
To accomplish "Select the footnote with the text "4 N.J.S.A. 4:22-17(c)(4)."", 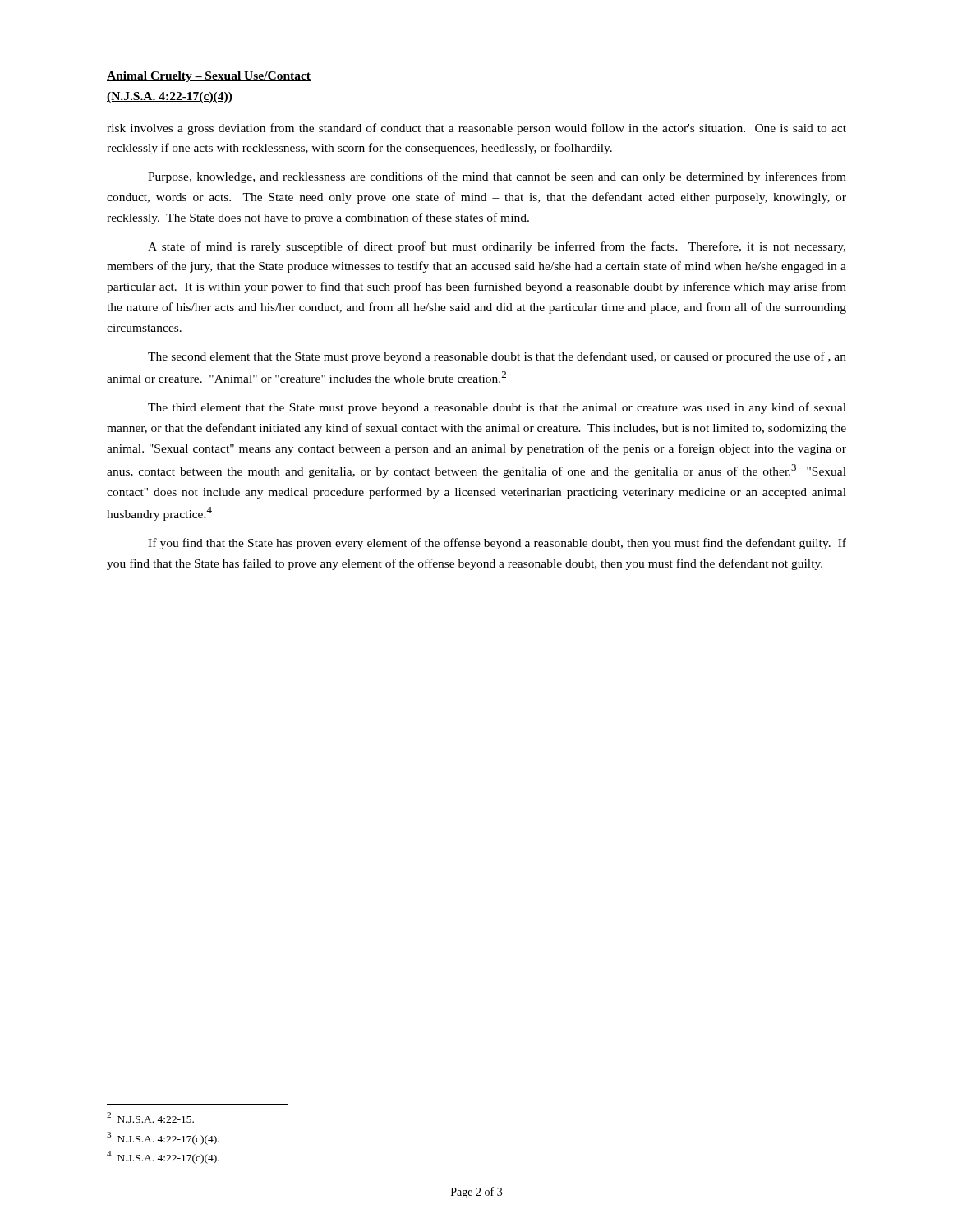I will [163, 1156].
